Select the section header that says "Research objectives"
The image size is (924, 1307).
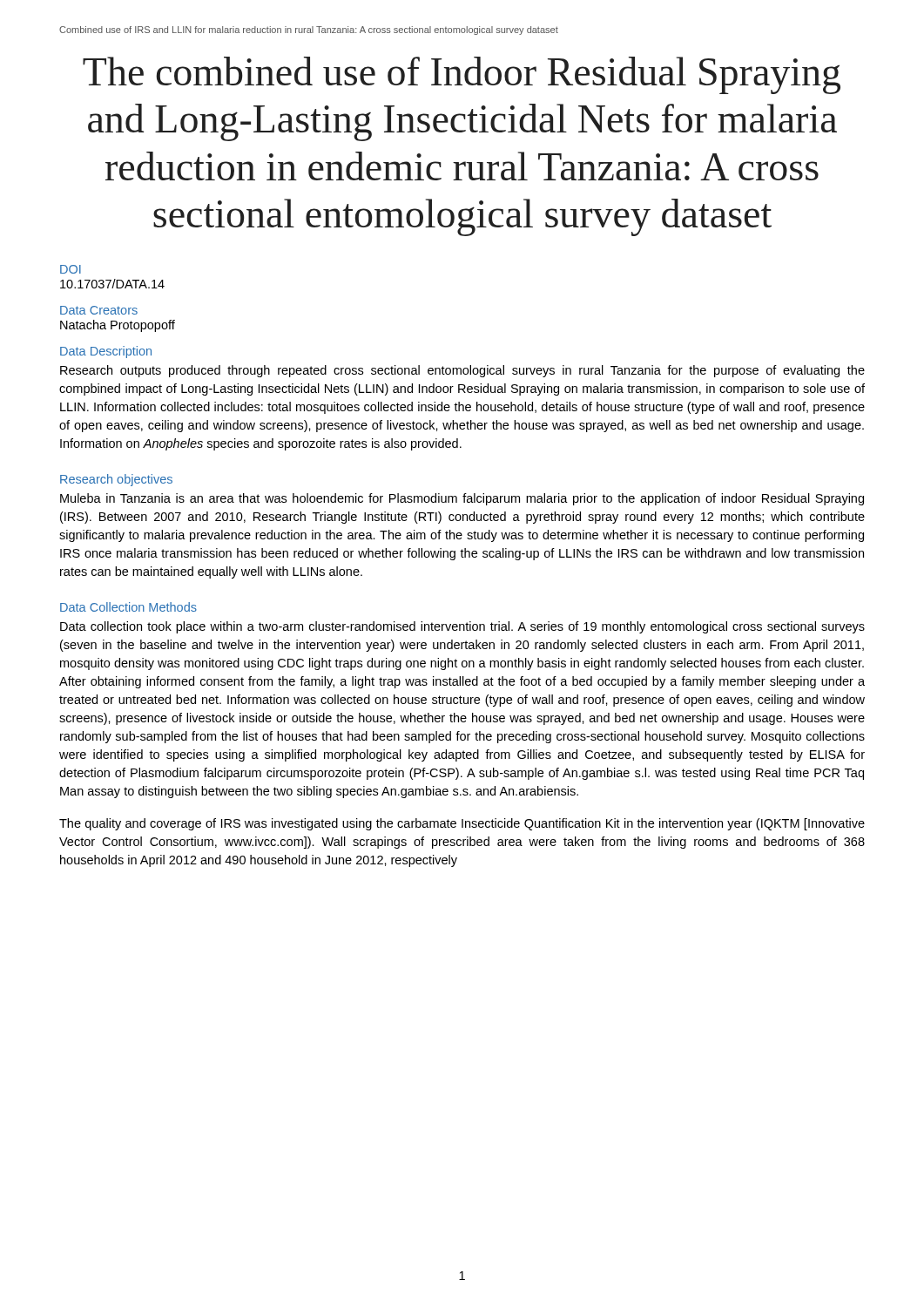click(x=116, y=479)
